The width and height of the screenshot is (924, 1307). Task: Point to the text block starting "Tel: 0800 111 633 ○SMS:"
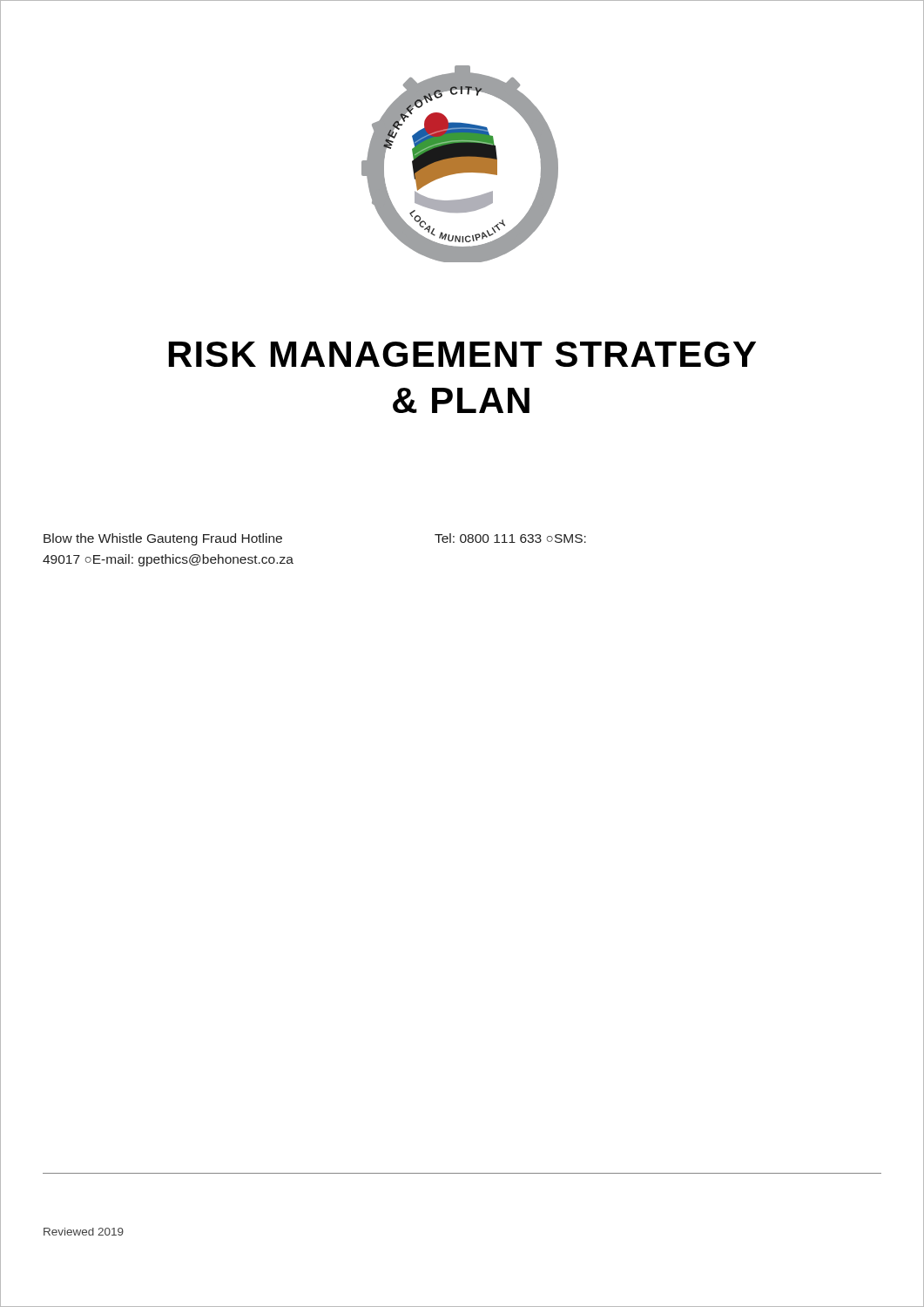[511, 538]
